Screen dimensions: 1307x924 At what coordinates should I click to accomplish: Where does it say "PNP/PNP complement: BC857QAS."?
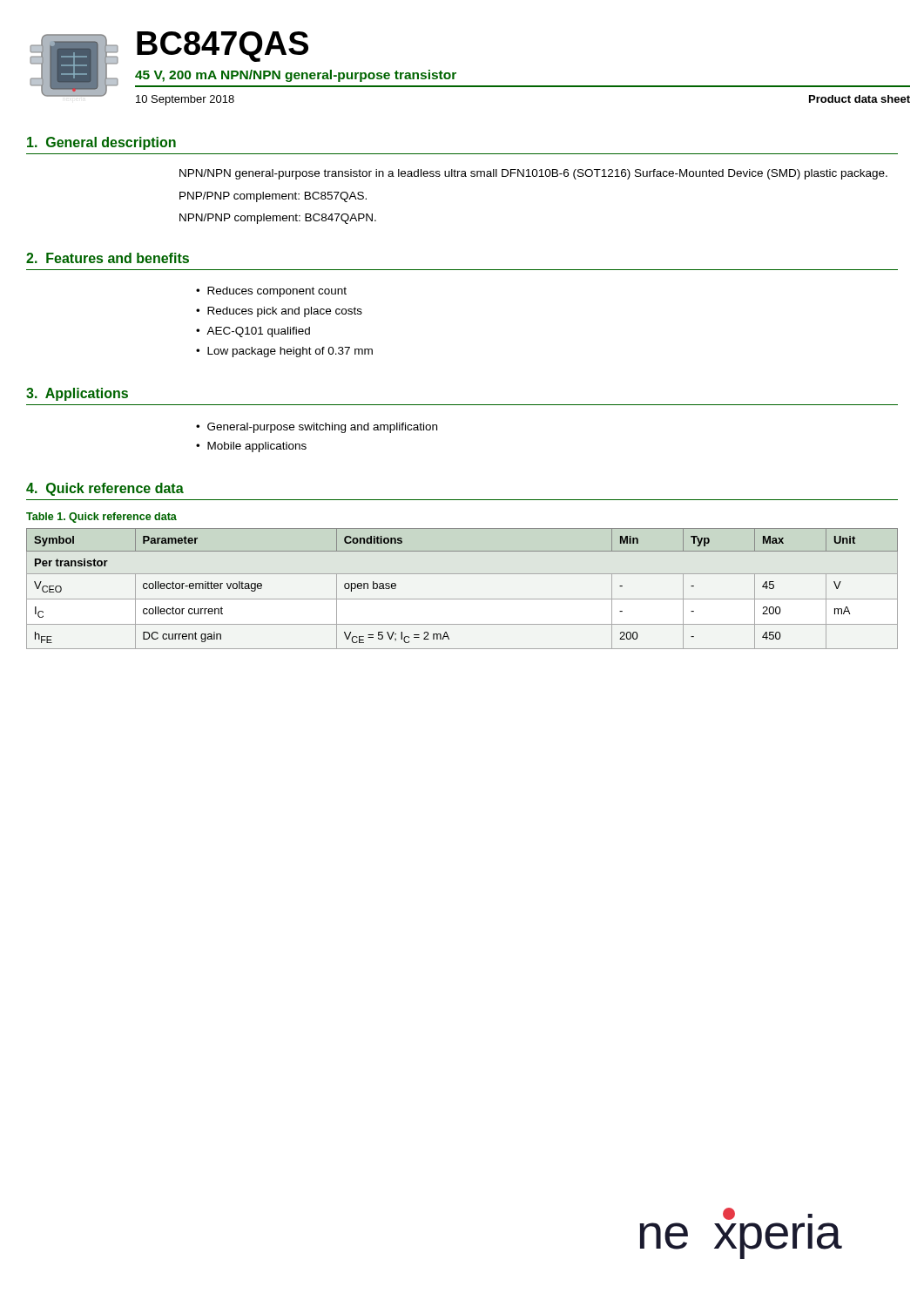point(273,196)
